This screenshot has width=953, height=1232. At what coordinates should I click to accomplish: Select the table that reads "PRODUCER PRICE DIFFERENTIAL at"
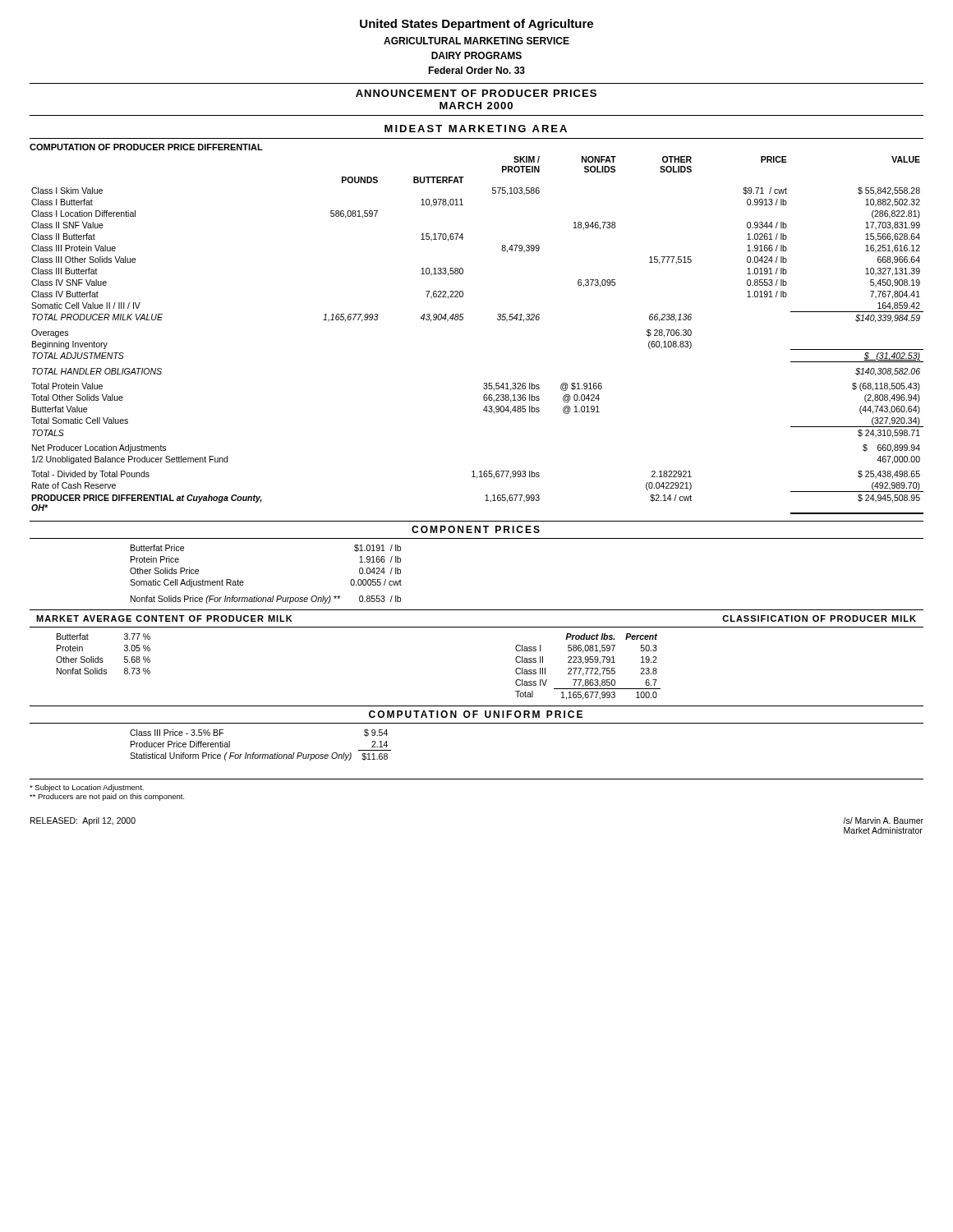[x=476, y=333]
